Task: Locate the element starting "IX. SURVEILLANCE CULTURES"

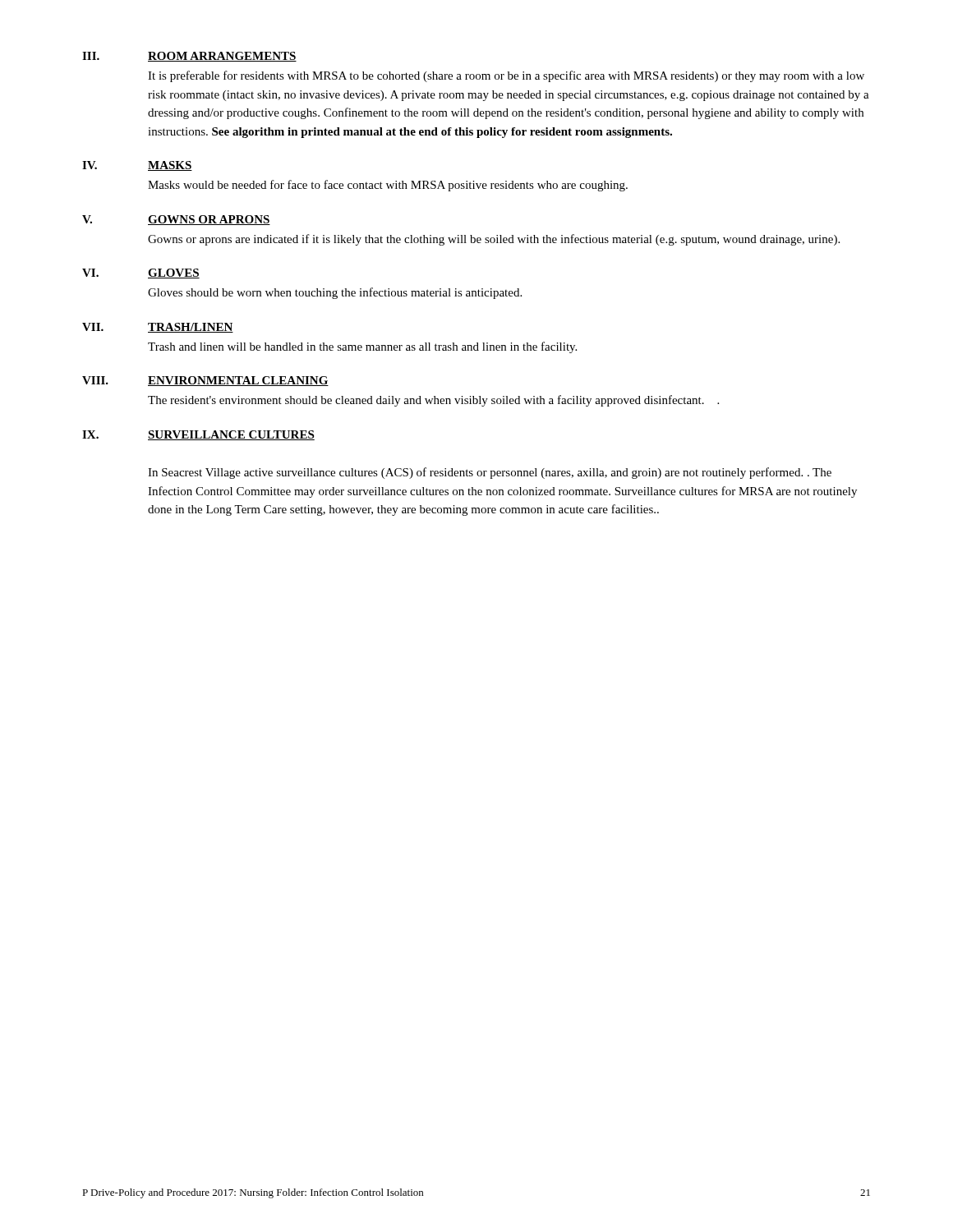Action: 198,435
